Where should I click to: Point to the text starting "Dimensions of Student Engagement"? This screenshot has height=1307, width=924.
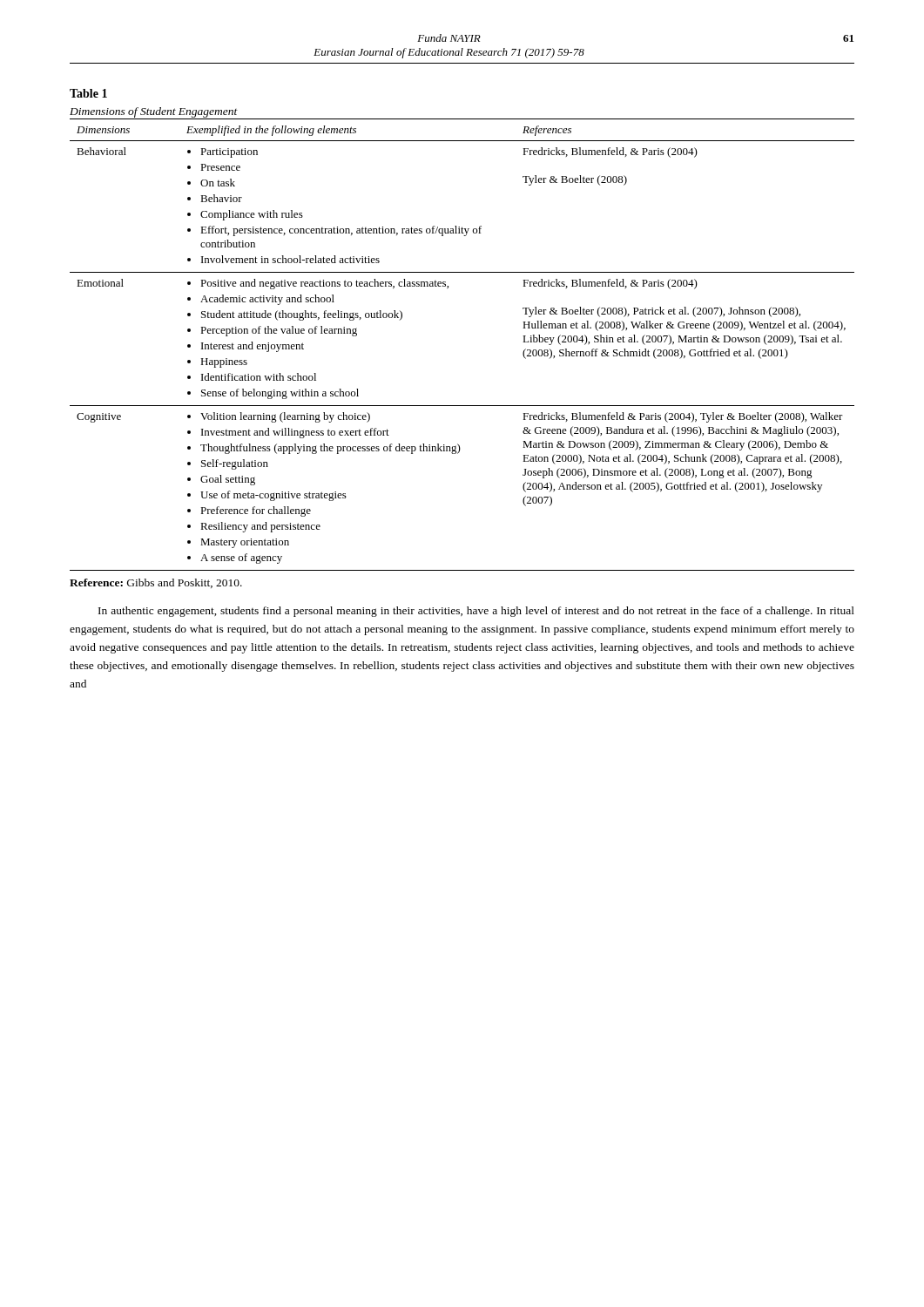[x=153, y=111]
